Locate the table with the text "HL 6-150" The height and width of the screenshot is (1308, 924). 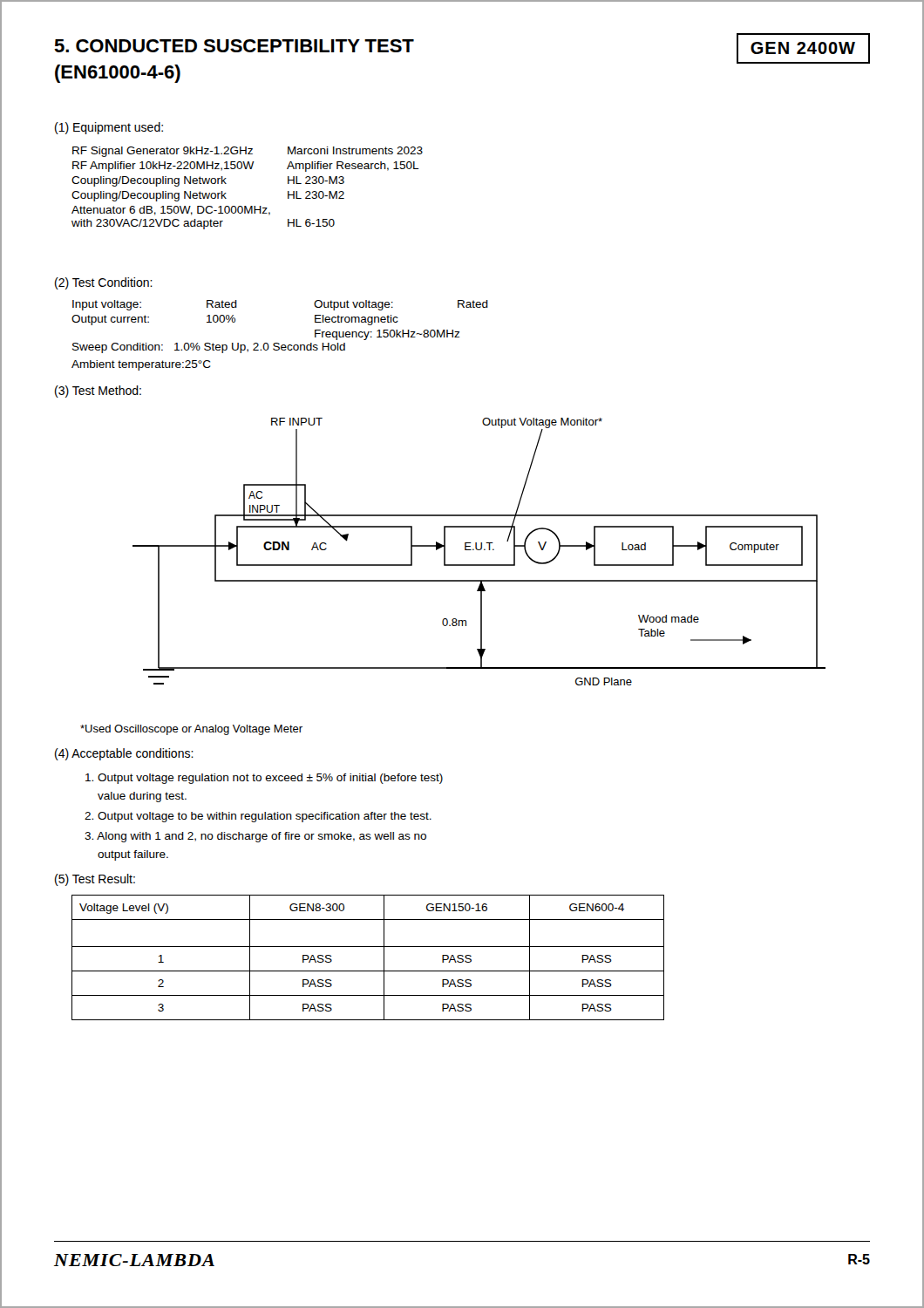255,187
